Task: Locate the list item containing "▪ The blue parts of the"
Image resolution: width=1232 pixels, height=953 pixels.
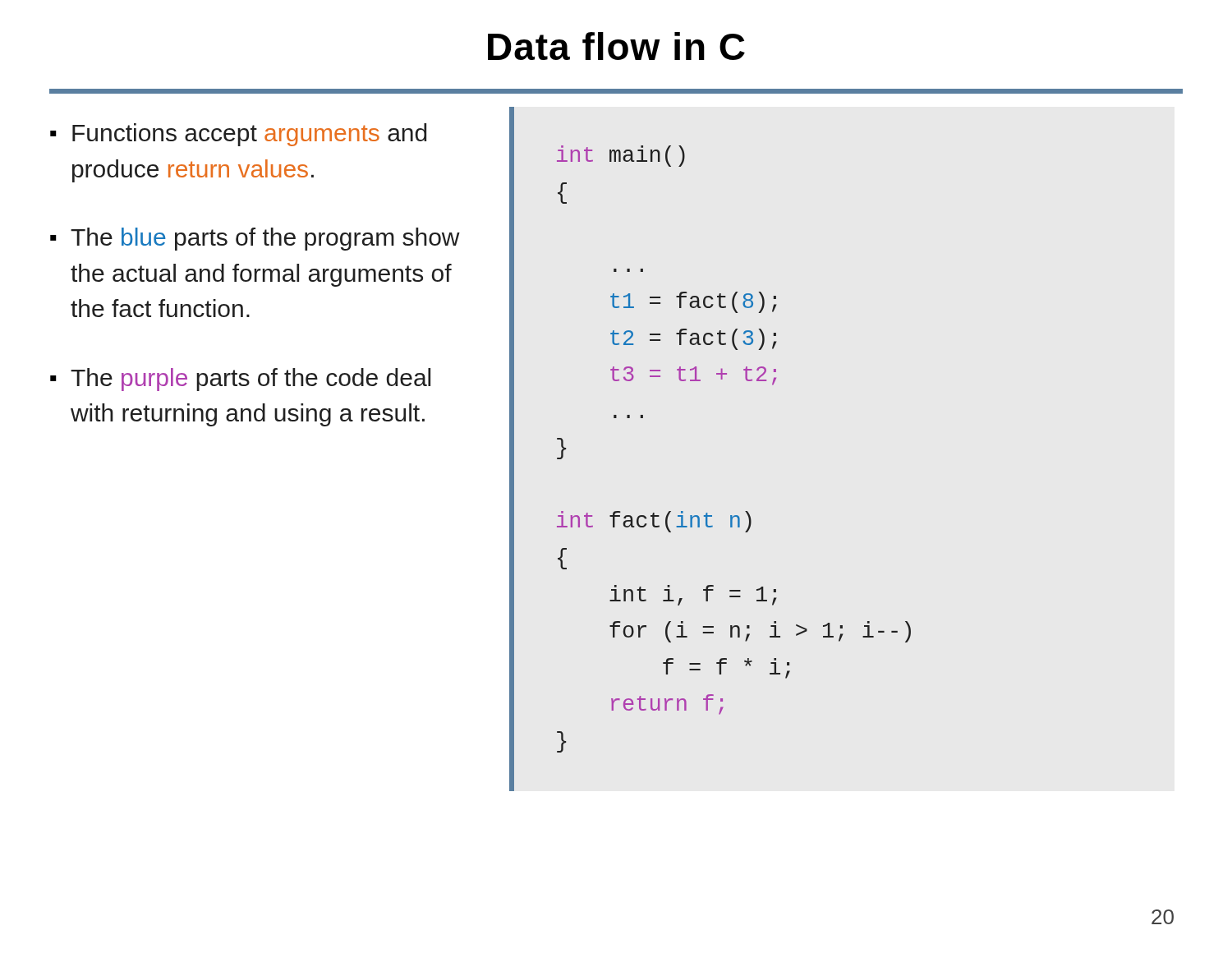Action: (263, 273)
